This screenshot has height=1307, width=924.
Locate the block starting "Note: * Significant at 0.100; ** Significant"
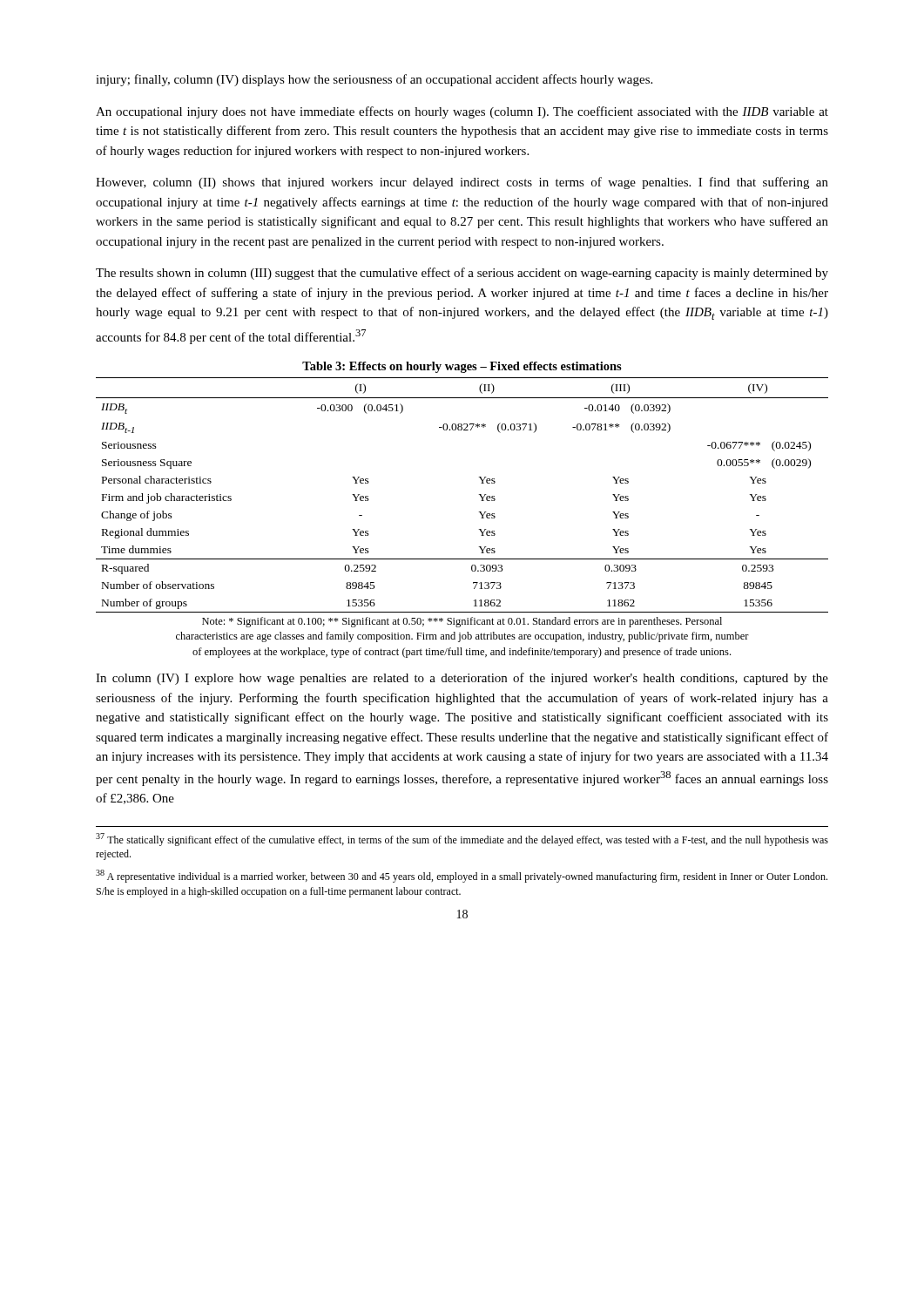[x=462, y=637]
